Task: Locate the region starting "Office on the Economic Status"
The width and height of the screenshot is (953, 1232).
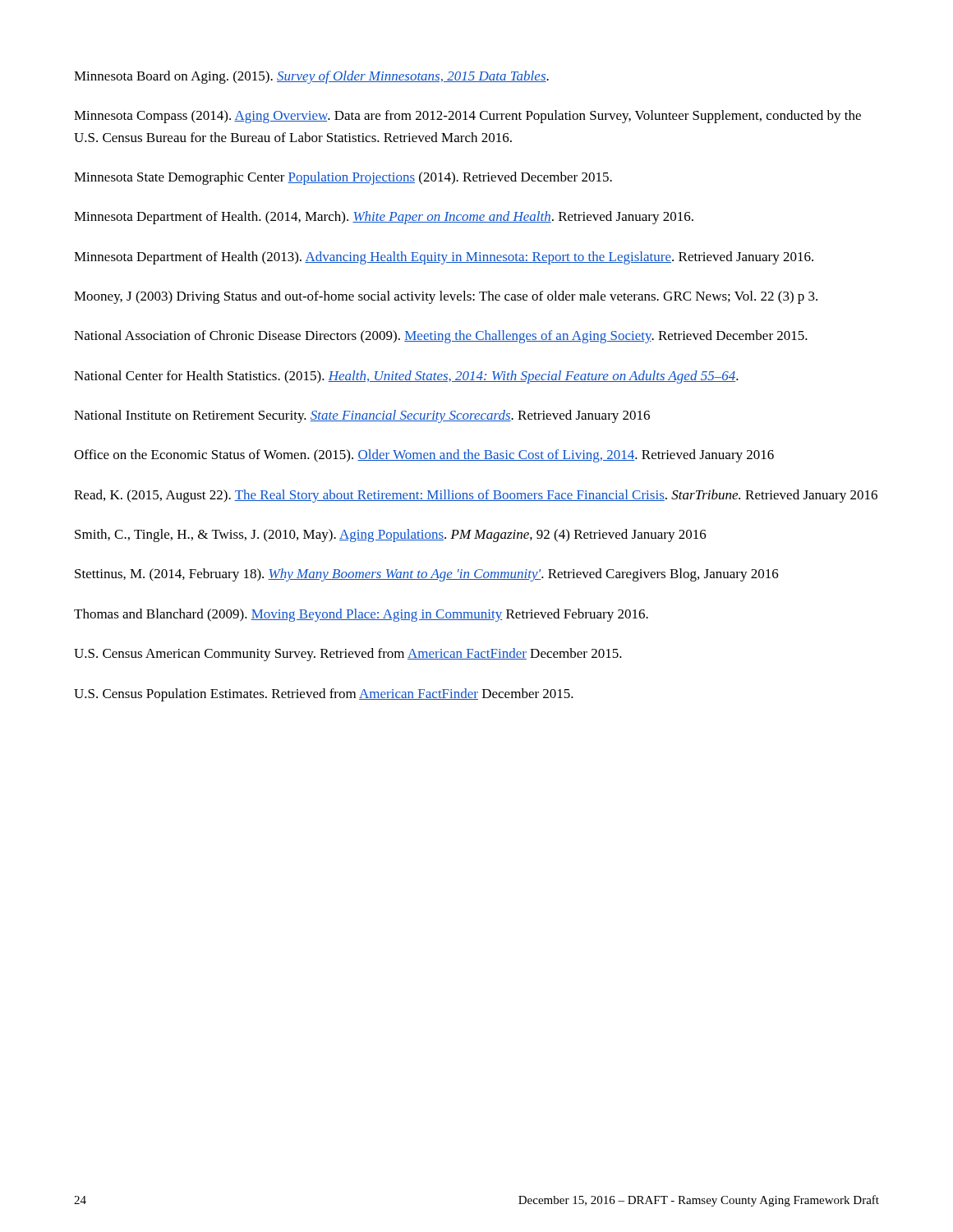Action: 424,455
